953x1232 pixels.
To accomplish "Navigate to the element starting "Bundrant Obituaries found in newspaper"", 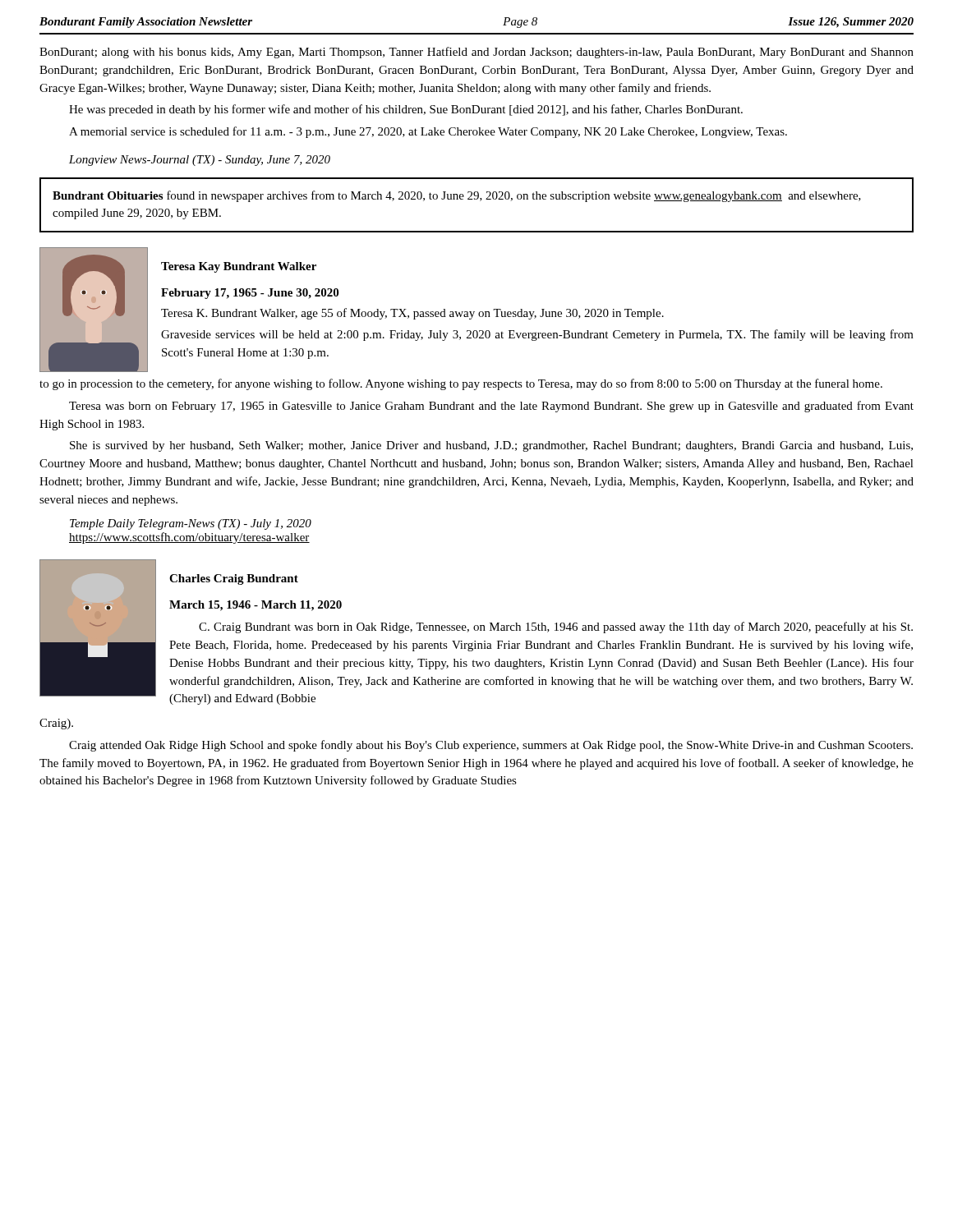I will [457, 204].
